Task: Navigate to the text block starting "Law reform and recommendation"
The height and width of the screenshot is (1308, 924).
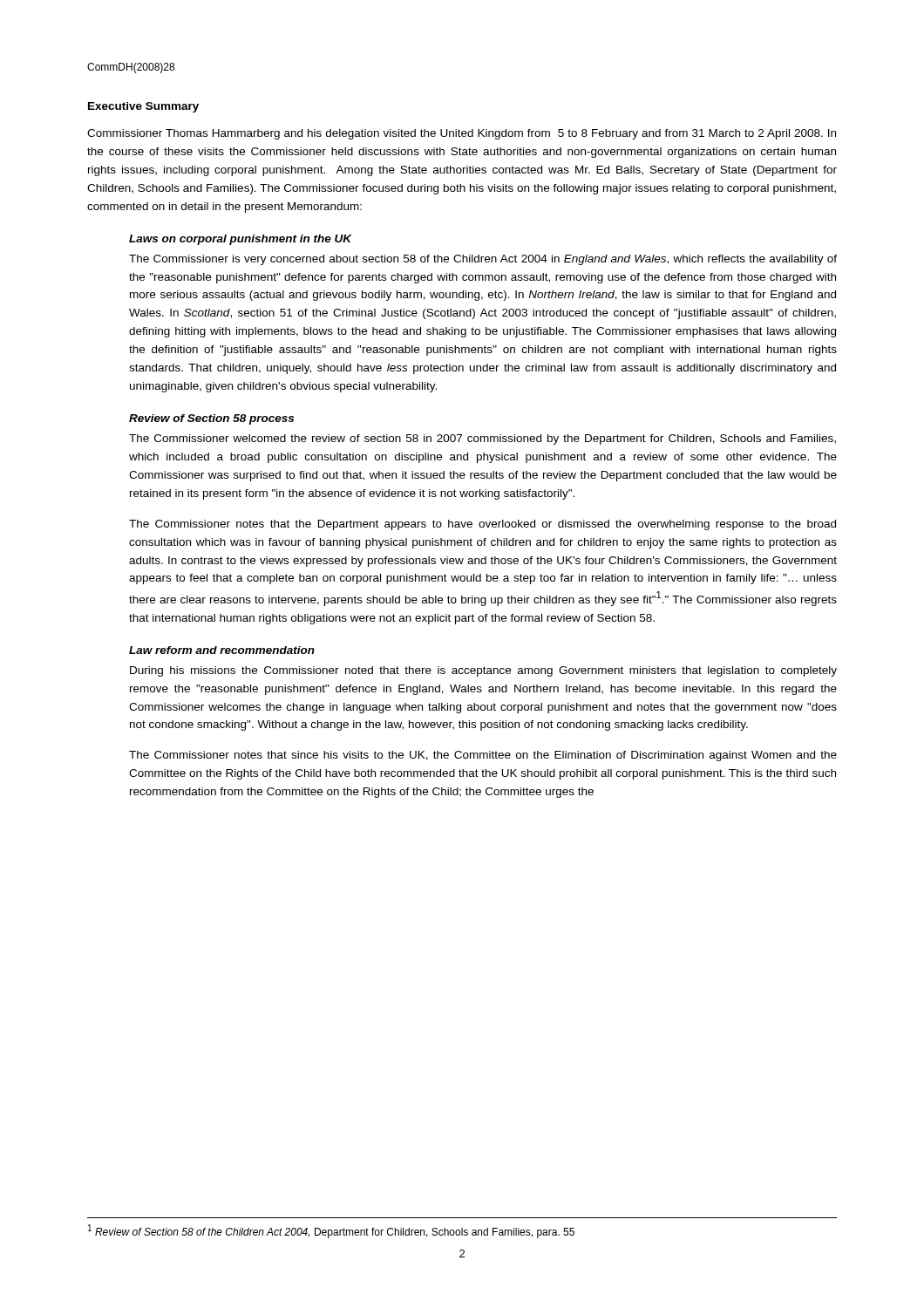Action: [x=222, y=650]
